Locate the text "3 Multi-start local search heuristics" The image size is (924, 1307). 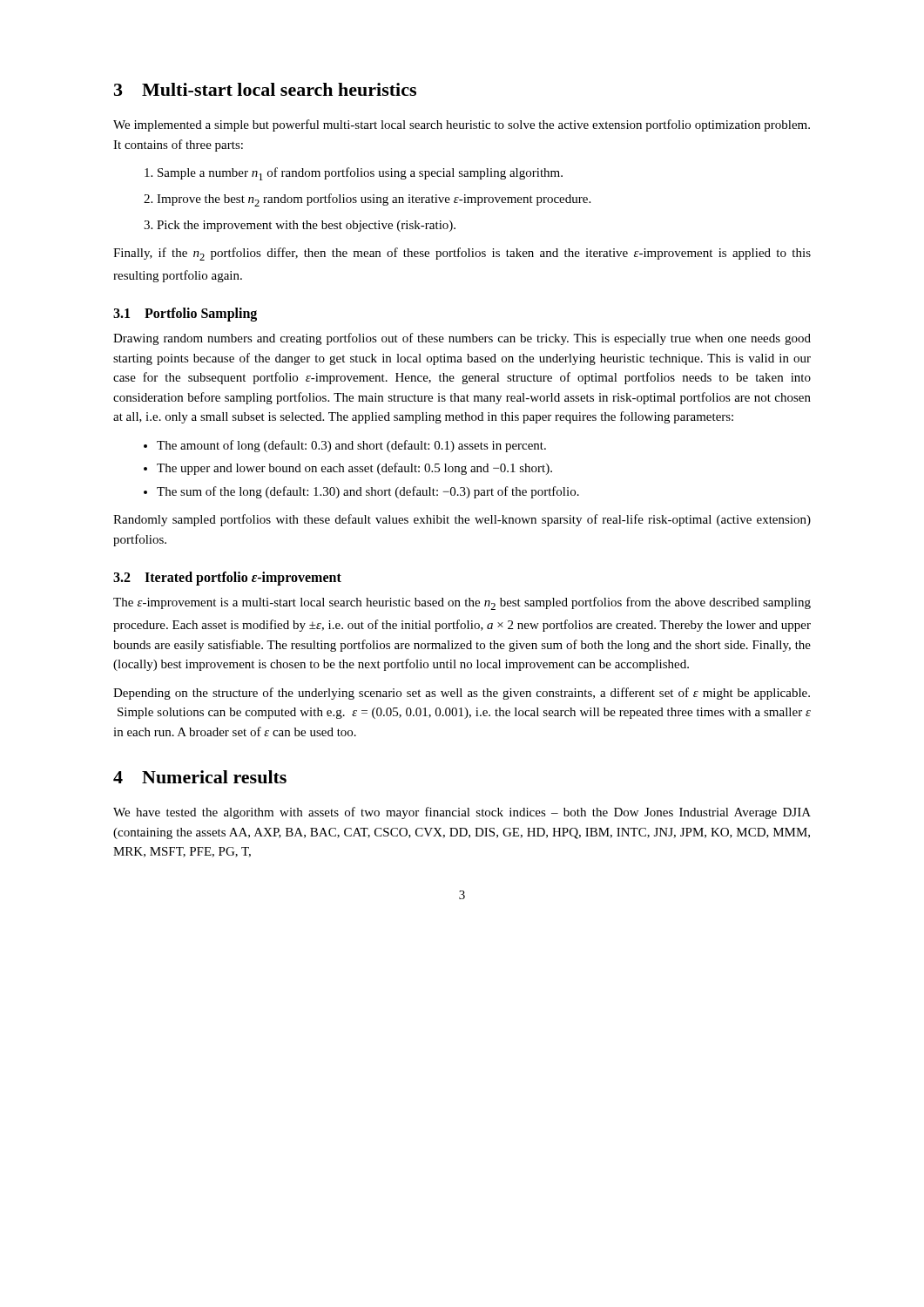(265, 89)
